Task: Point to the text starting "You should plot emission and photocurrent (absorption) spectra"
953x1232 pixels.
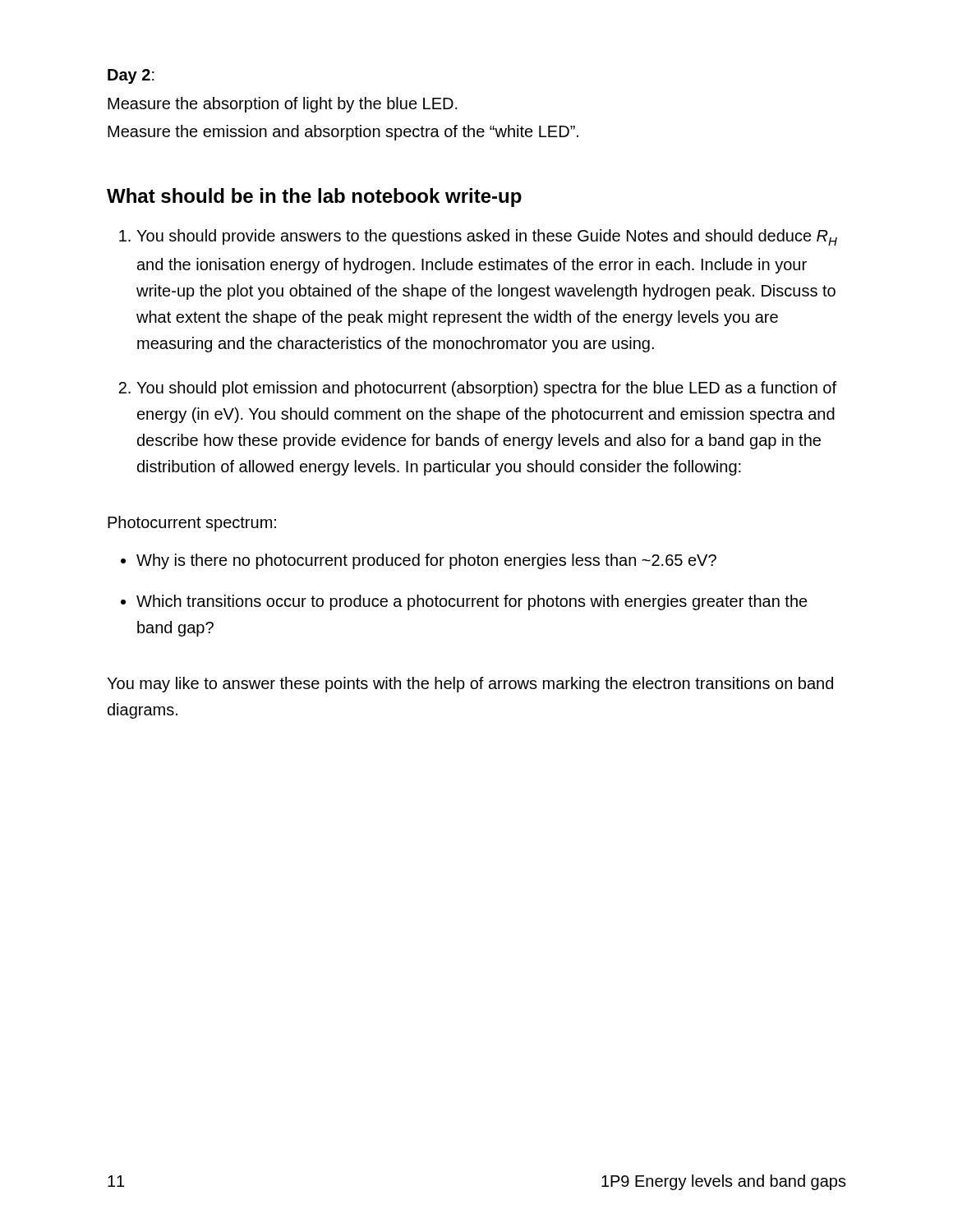Action: pos(486,427)
